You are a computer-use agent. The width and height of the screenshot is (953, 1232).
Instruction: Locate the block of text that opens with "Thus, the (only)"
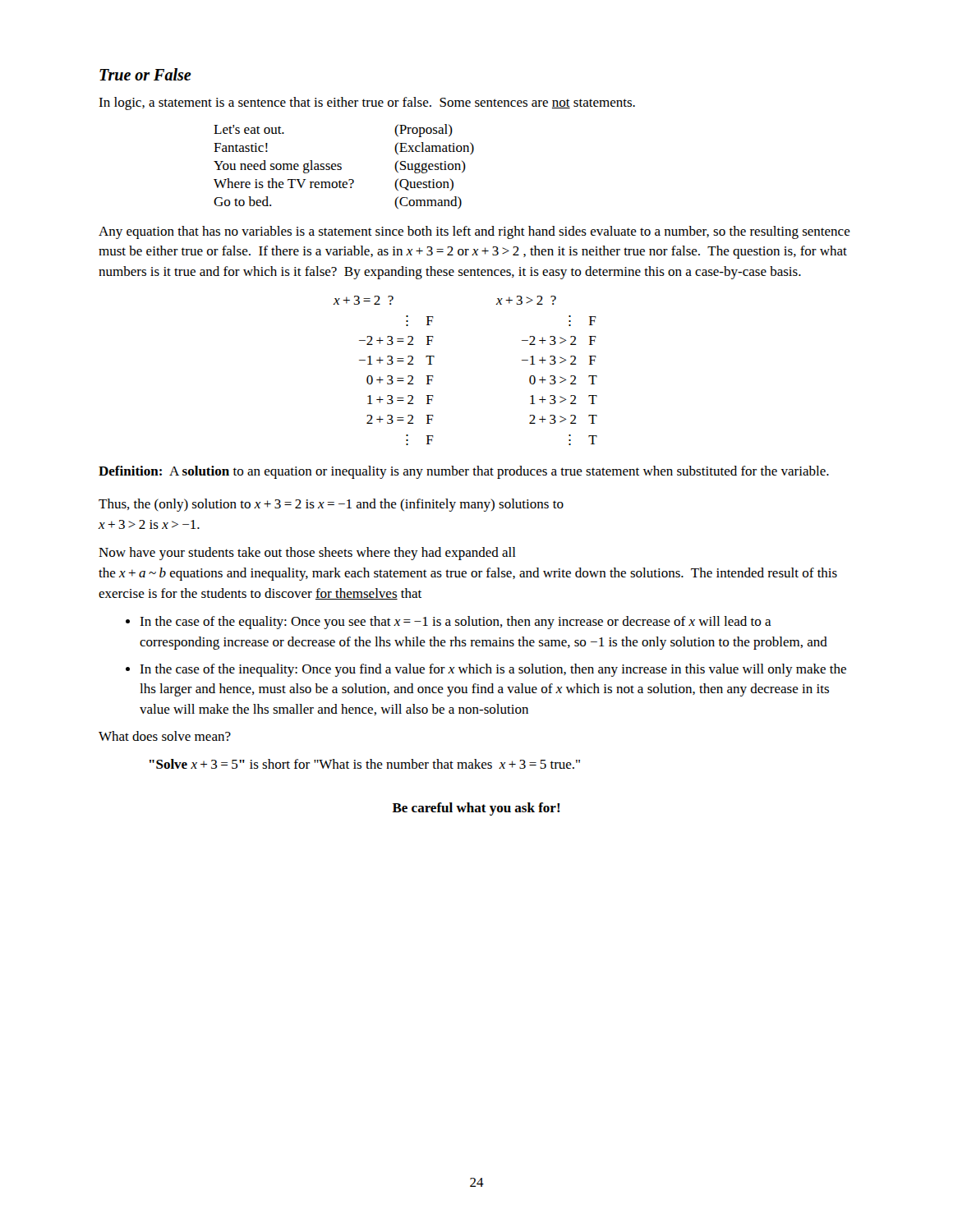pos(331,514)
